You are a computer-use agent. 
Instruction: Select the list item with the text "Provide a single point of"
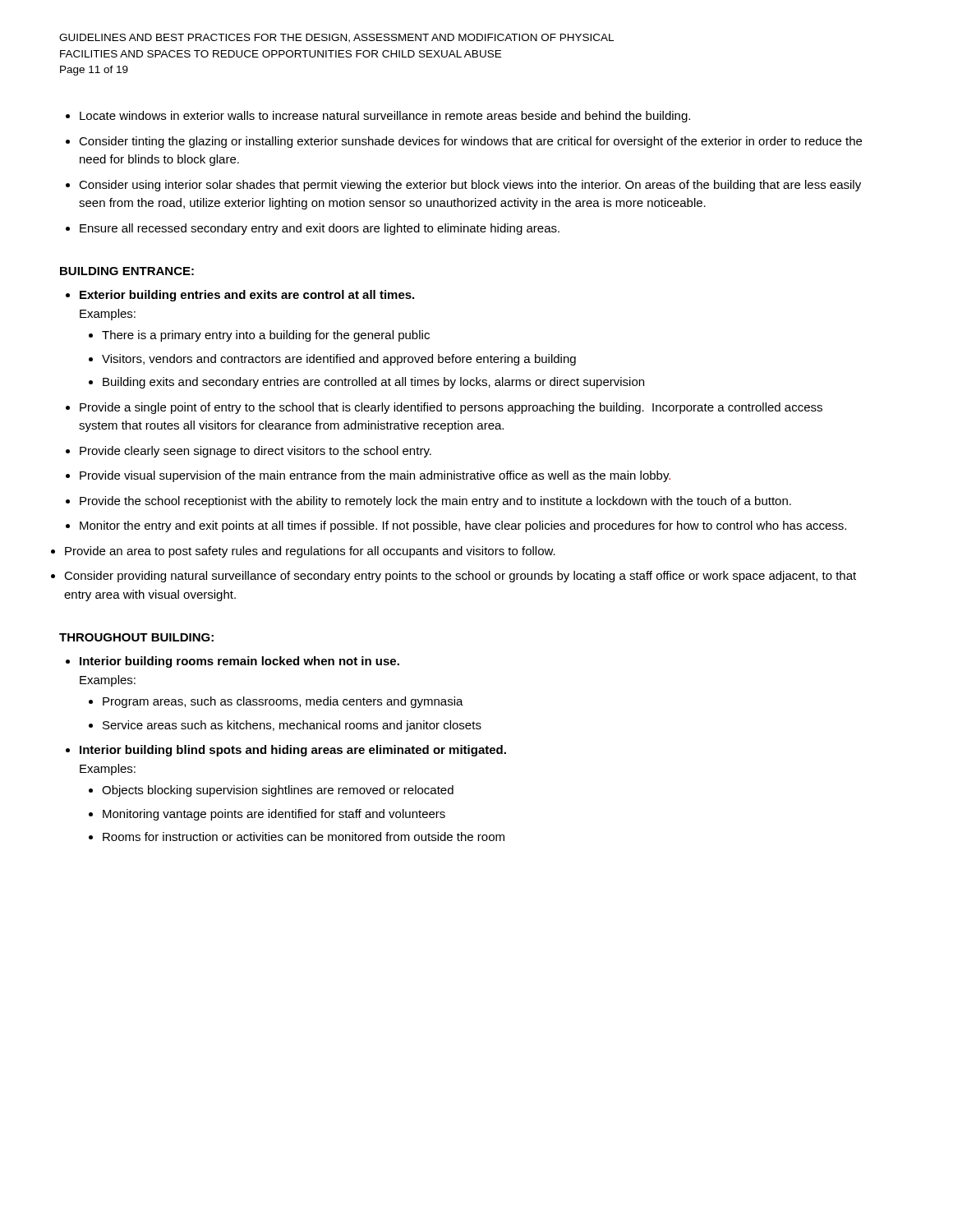coord(472,416)
